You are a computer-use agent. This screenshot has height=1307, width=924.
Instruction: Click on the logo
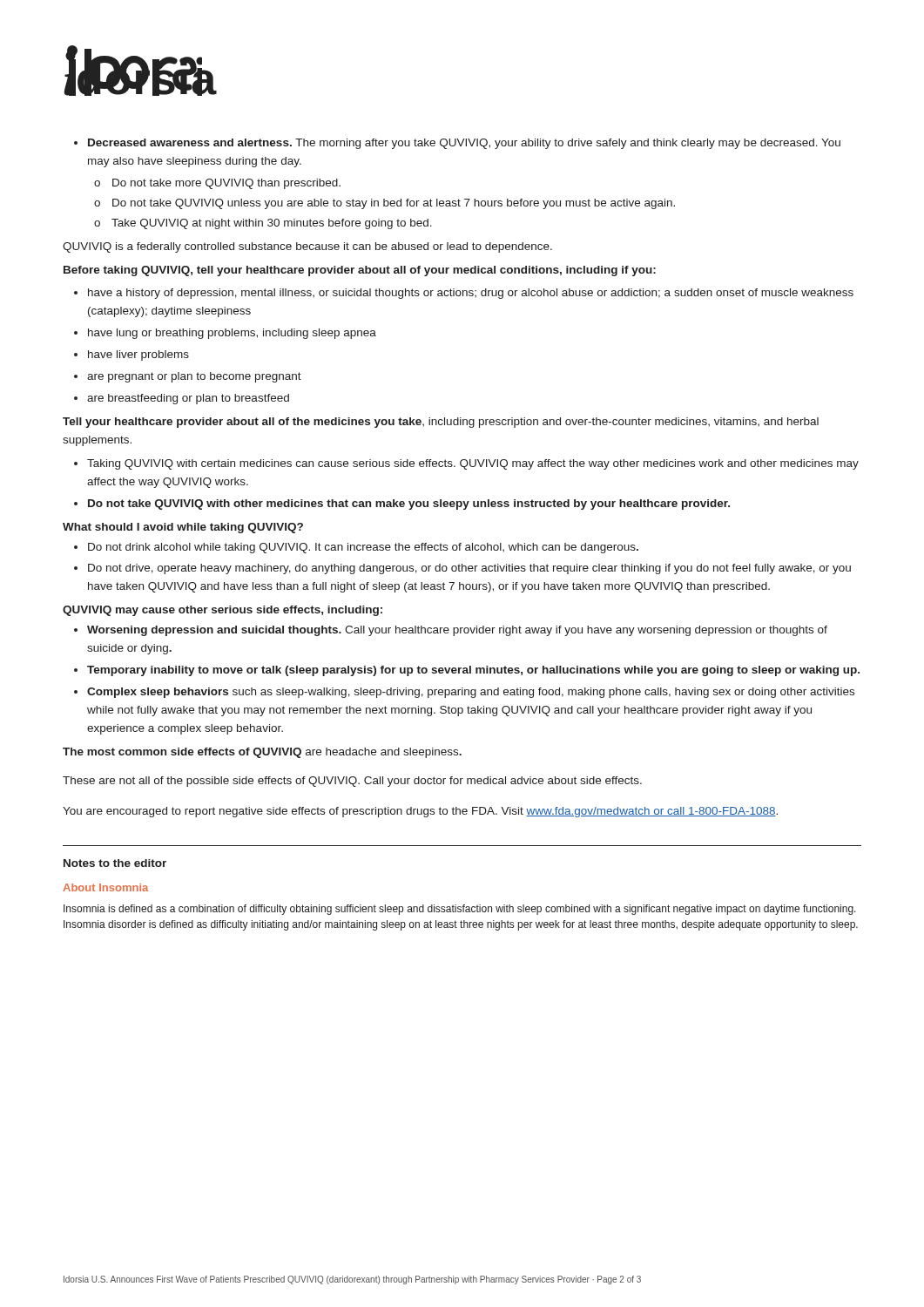[x=462, y=71]
